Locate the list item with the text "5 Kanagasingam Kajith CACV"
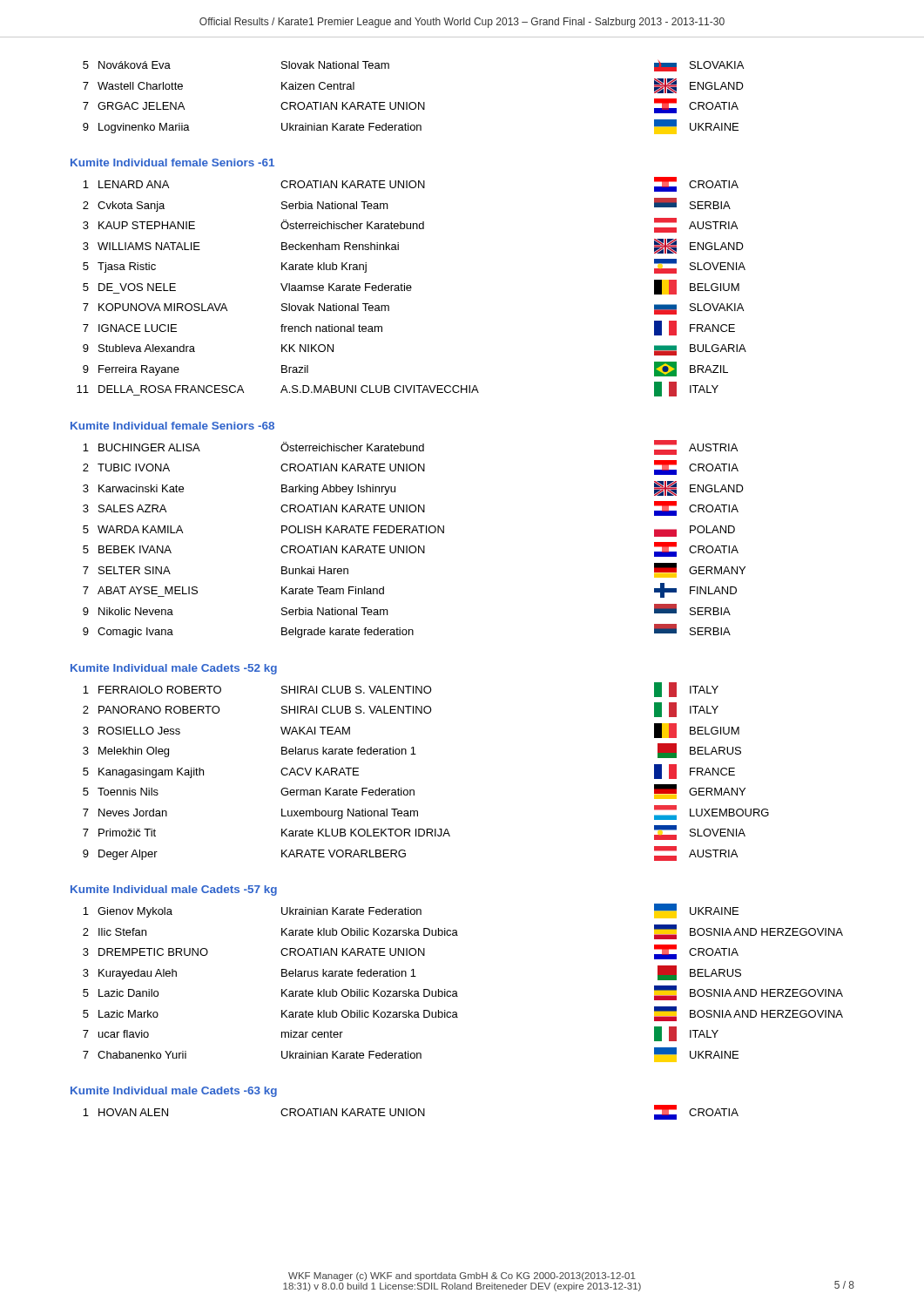 point(143,772)
